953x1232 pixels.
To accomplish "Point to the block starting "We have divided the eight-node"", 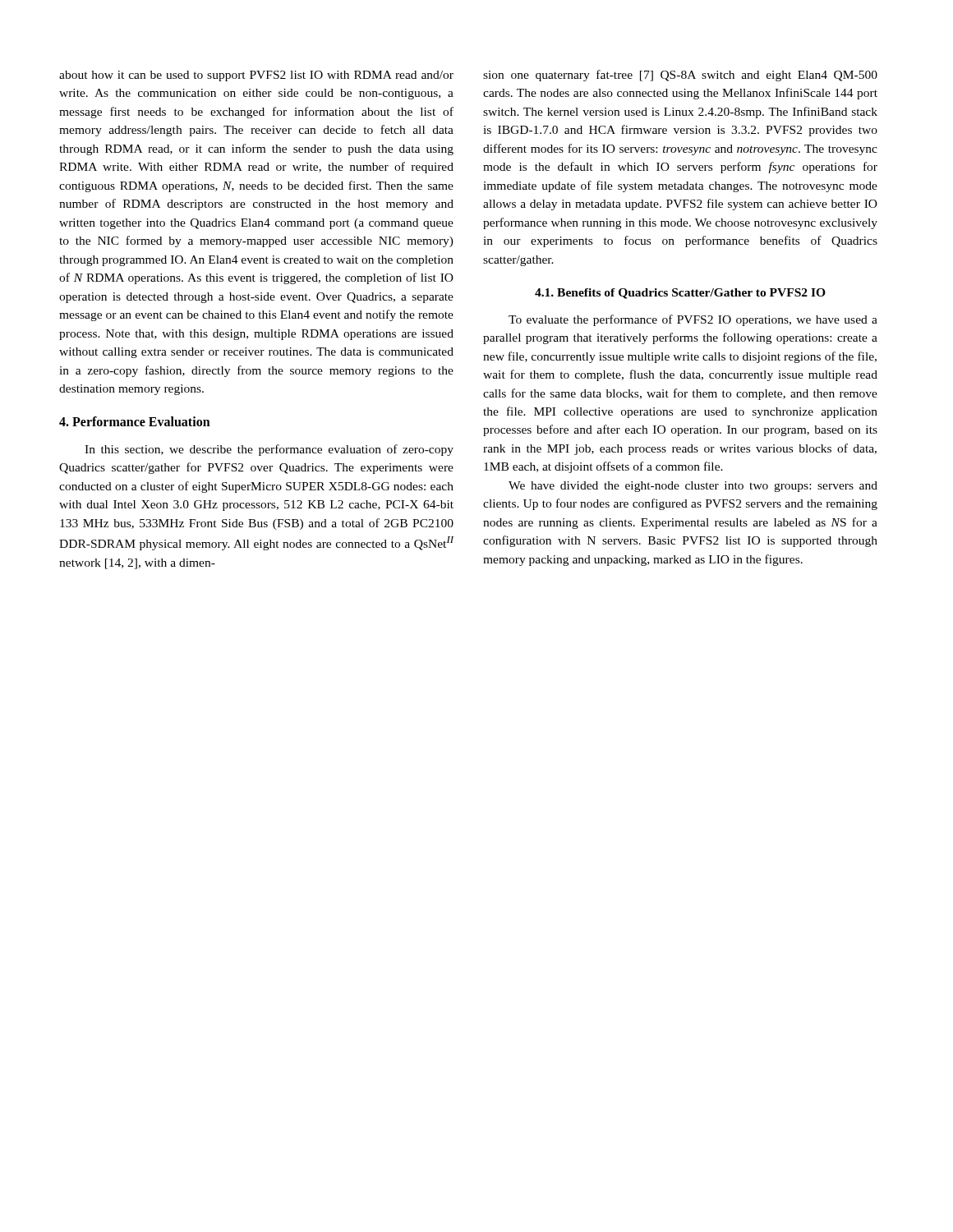I will (x=680, y=522).
